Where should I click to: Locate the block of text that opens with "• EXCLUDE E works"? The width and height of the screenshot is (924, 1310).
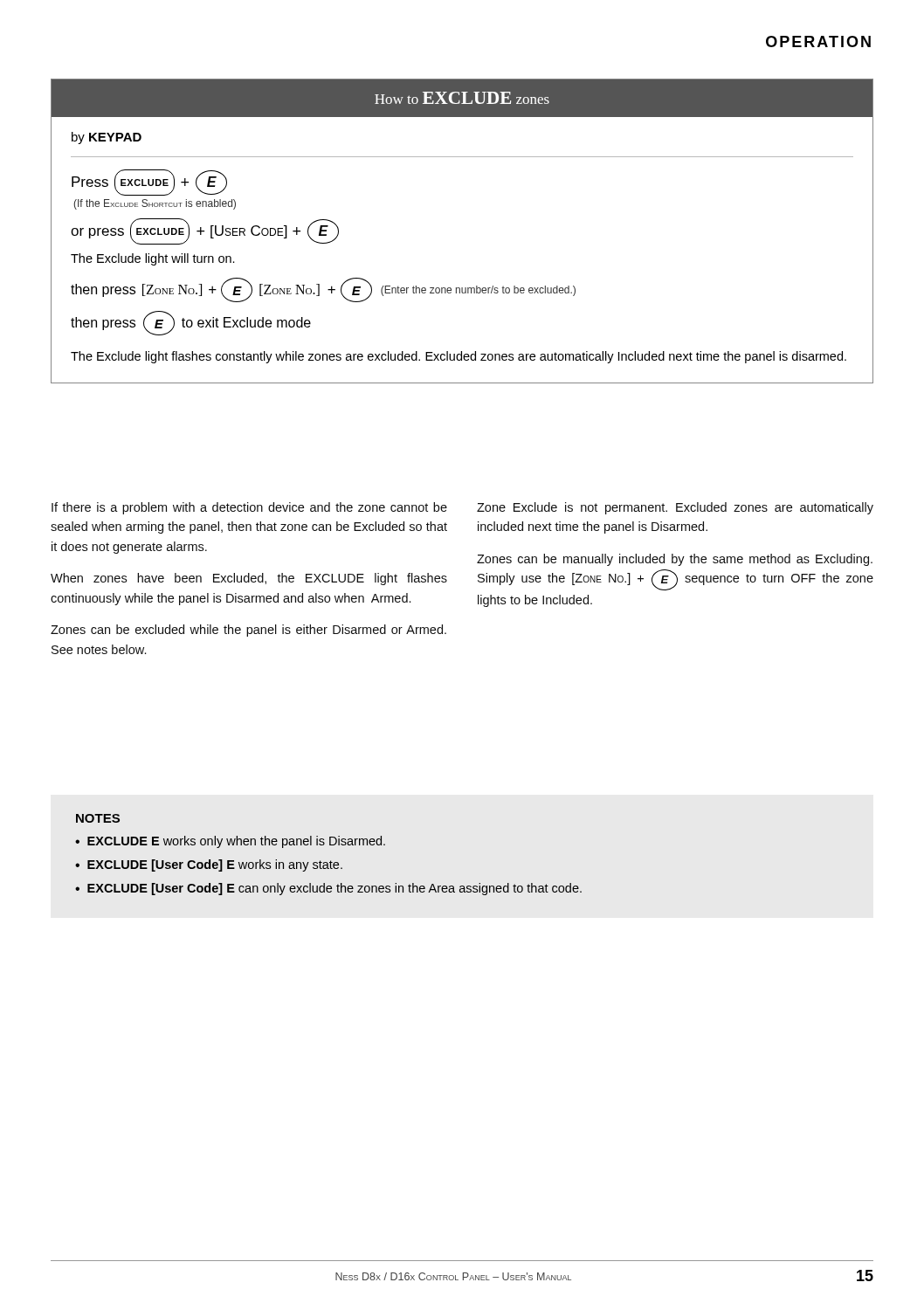231,842
